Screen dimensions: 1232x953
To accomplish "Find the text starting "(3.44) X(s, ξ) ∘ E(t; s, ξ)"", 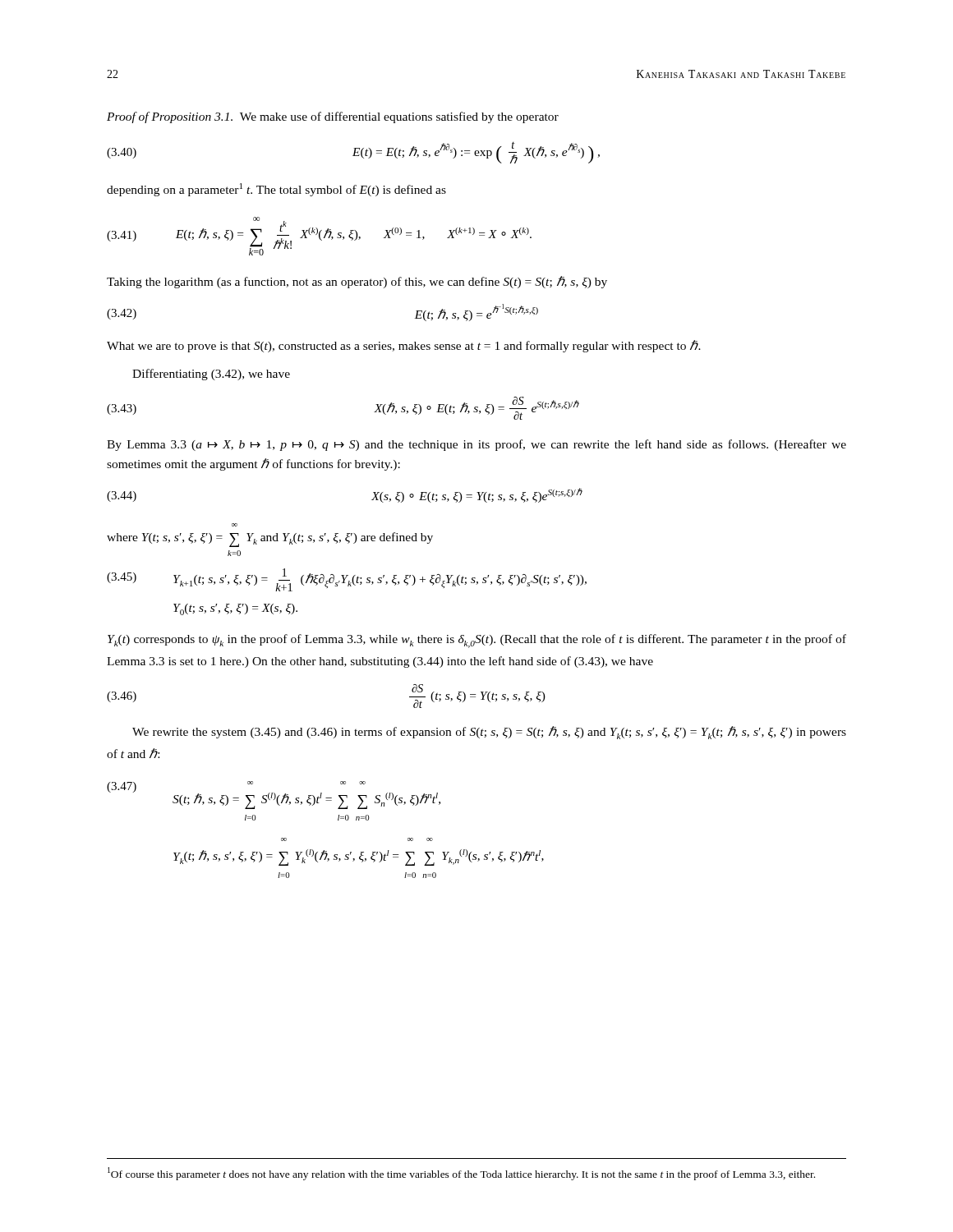I will pyautogui.click(x=444, y=496).
